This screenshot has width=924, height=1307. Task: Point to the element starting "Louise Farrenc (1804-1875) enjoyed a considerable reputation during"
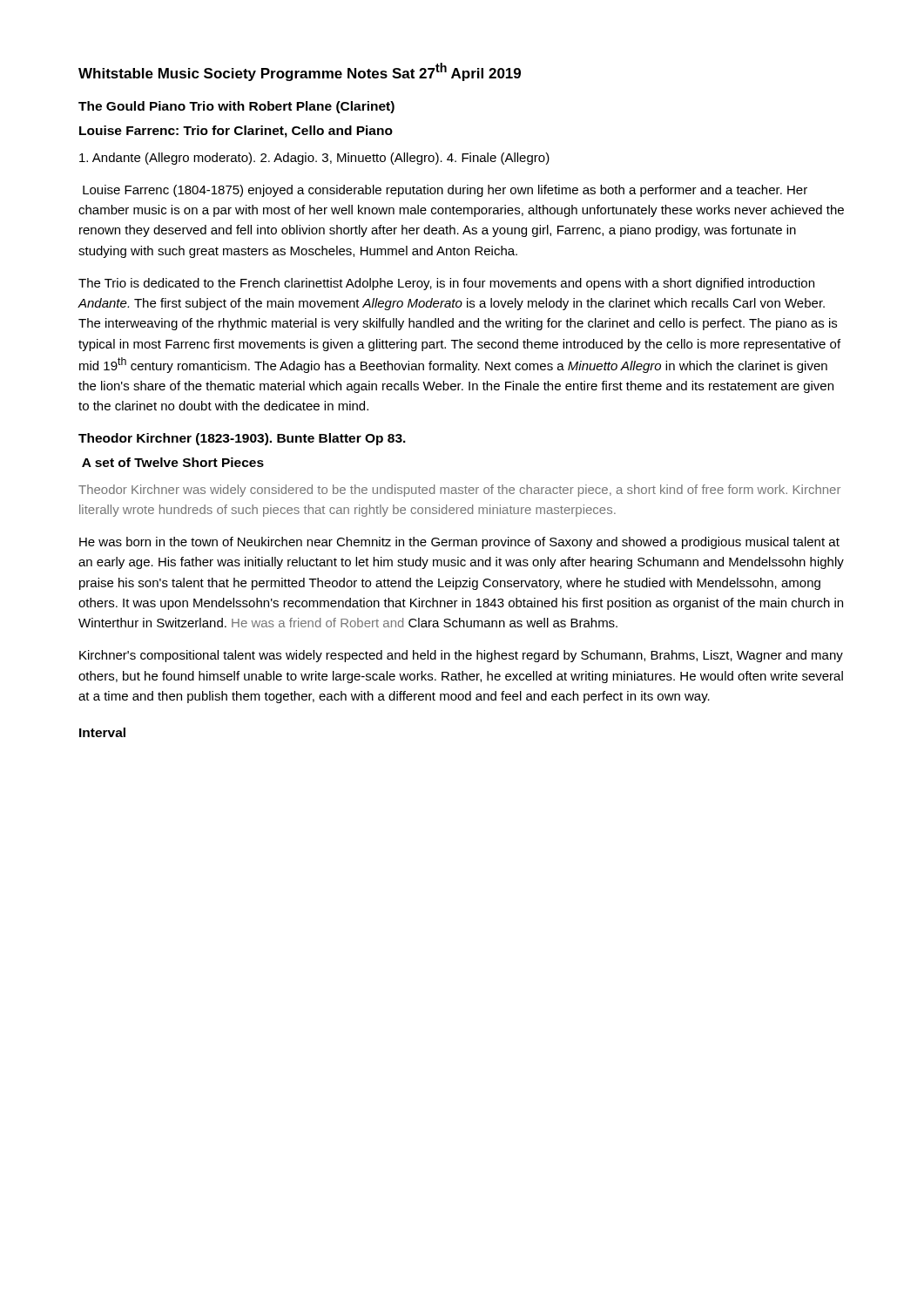(461, 220)
